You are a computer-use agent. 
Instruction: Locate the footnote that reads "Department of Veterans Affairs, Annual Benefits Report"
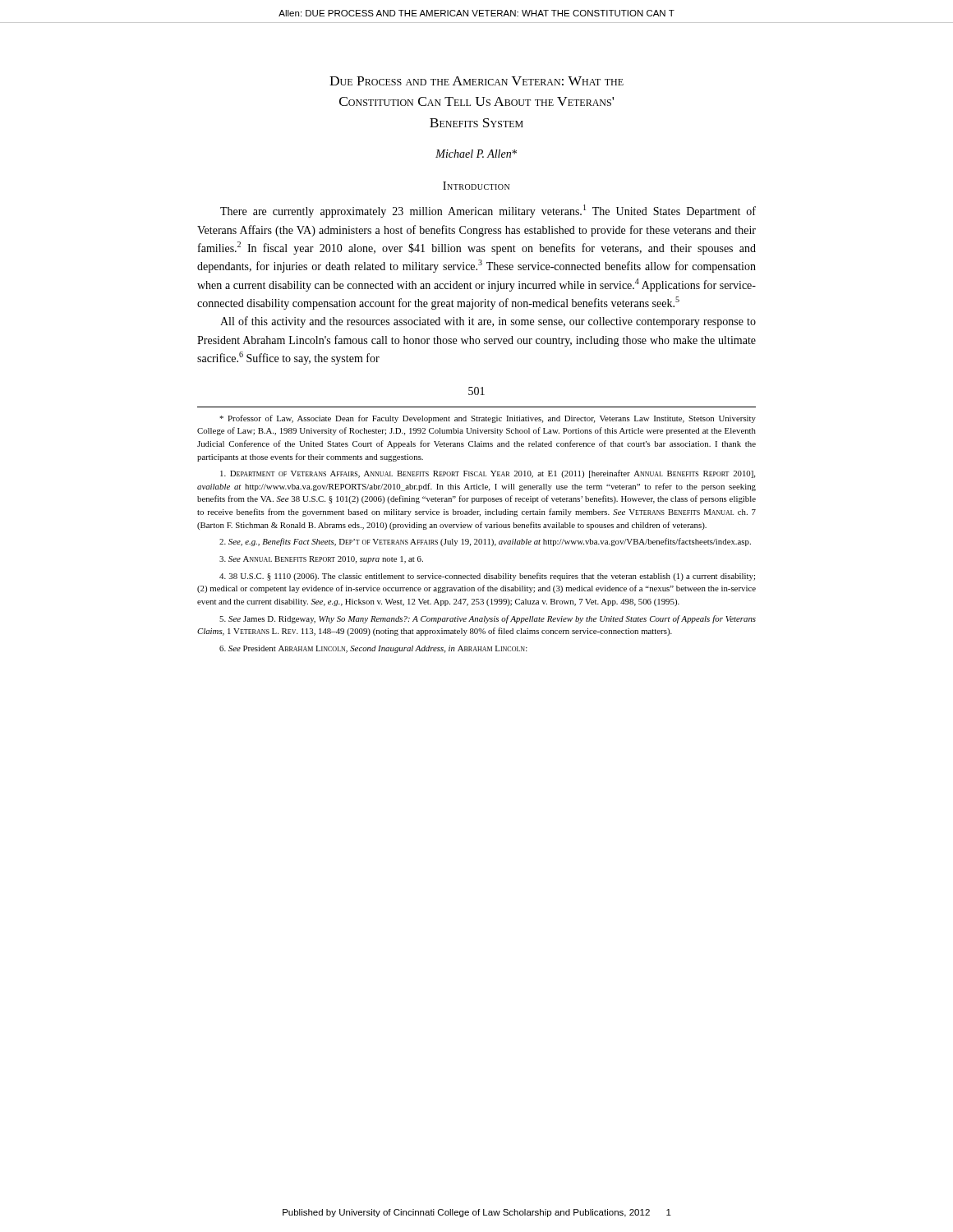[x=476, y=499]
